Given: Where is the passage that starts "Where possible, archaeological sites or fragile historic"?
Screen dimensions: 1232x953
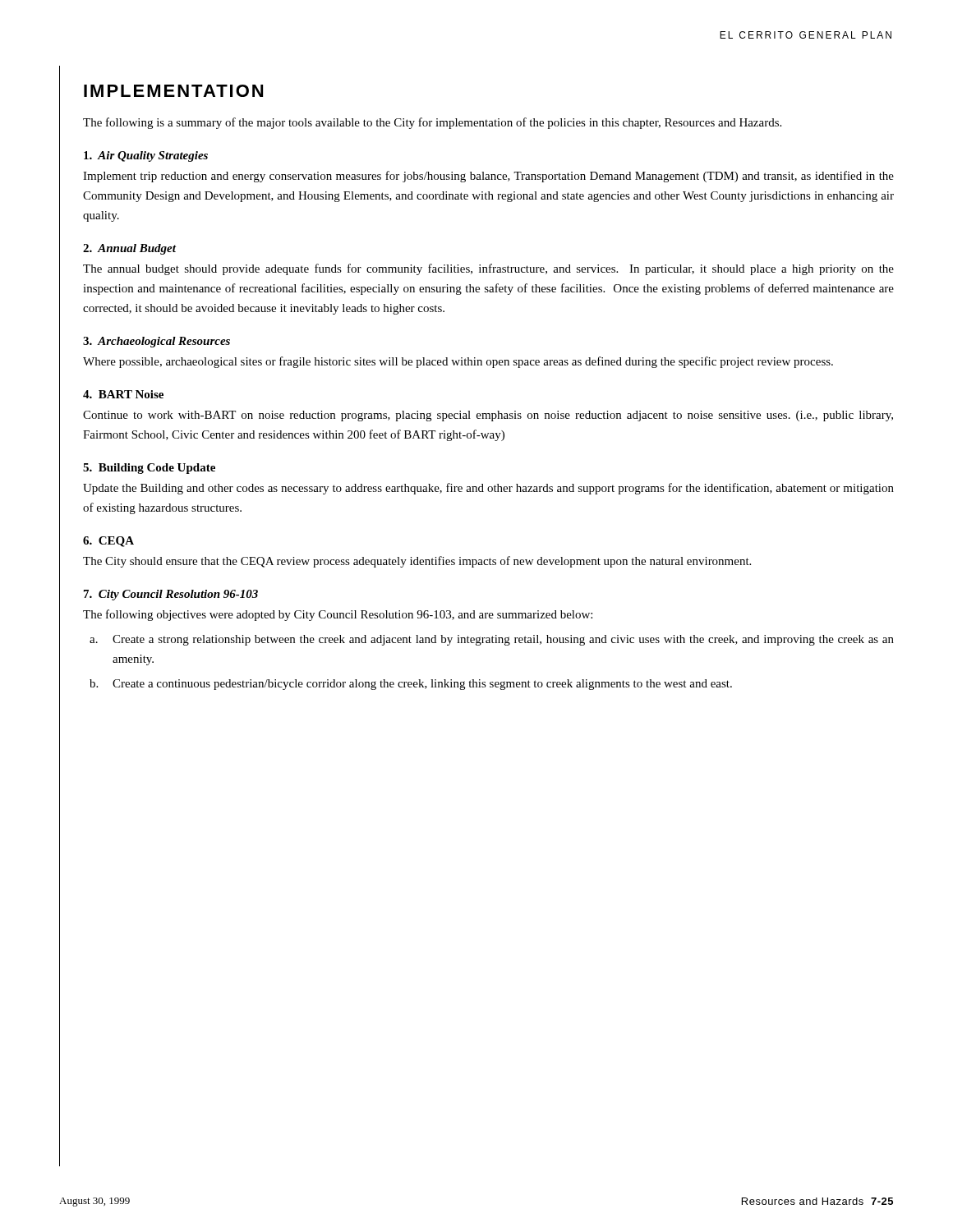Looking at the screenshot, I should [x=458, y=362].
